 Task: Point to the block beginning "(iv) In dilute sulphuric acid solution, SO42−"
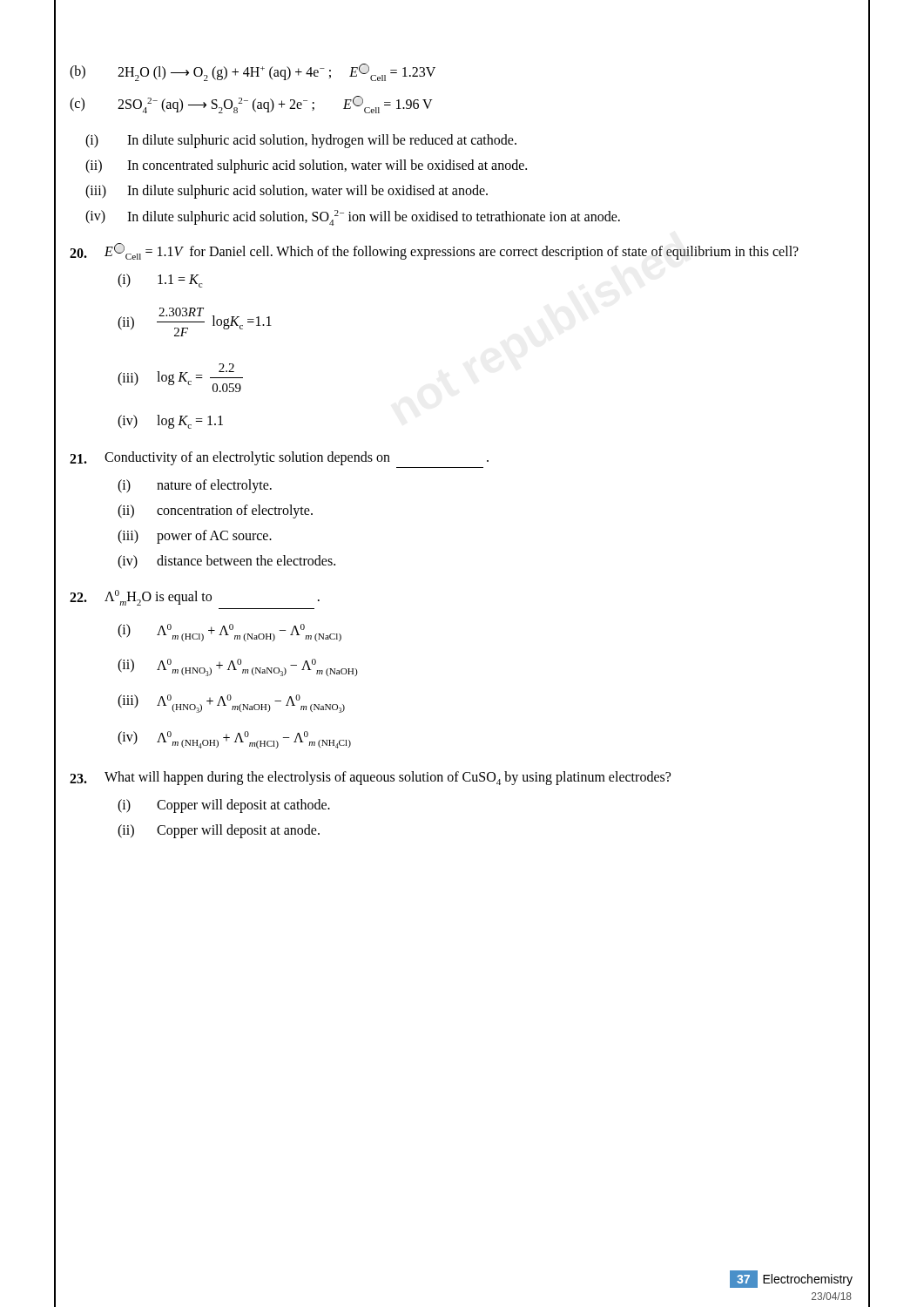click(x=353, y=217)
